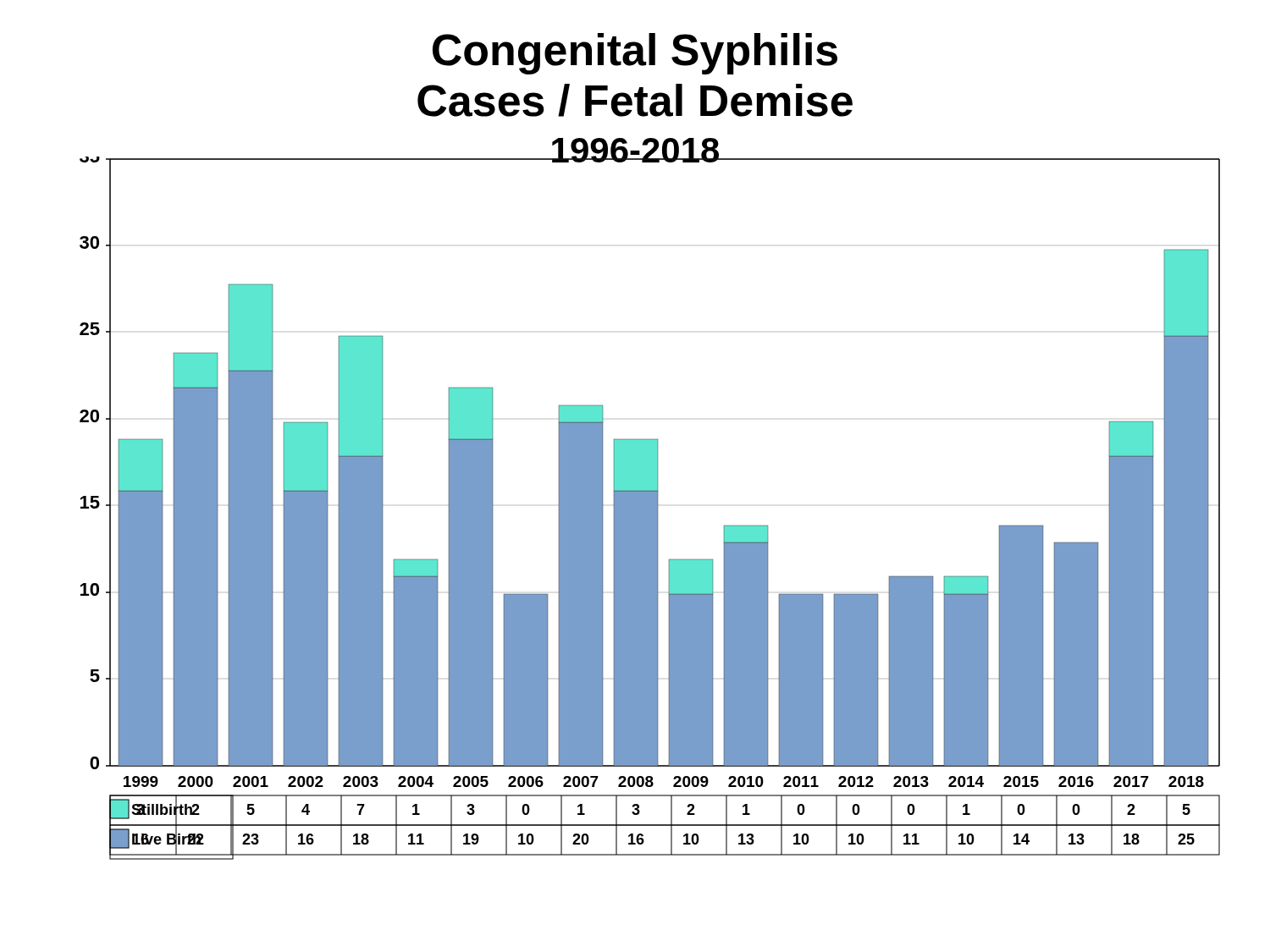
Task: Locate the title that reads "Congenital SyphilisCases /"
Action: pos(635,98)
